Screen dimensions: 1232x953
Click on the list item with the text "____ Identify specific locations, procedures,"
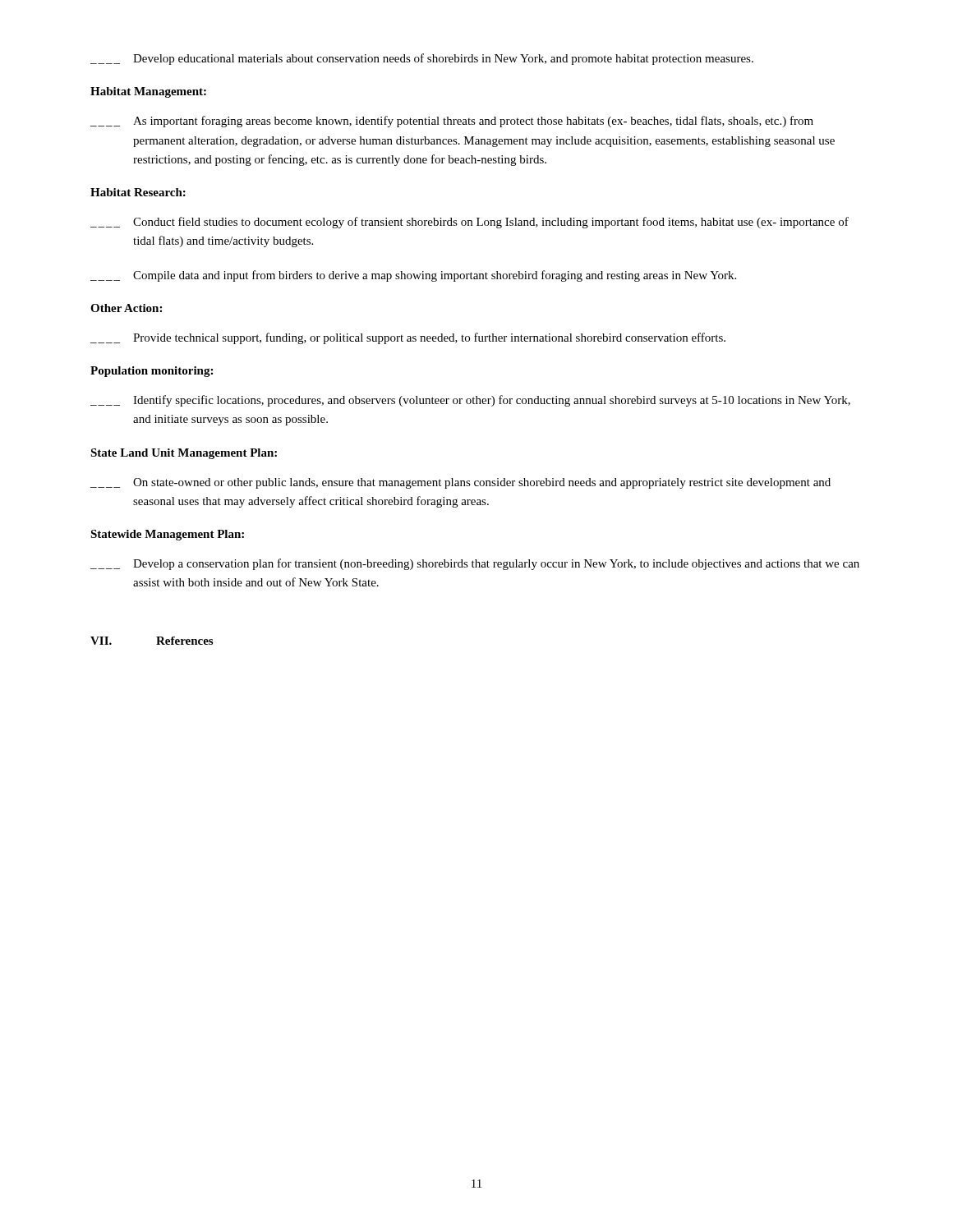(x=476, y=410)
